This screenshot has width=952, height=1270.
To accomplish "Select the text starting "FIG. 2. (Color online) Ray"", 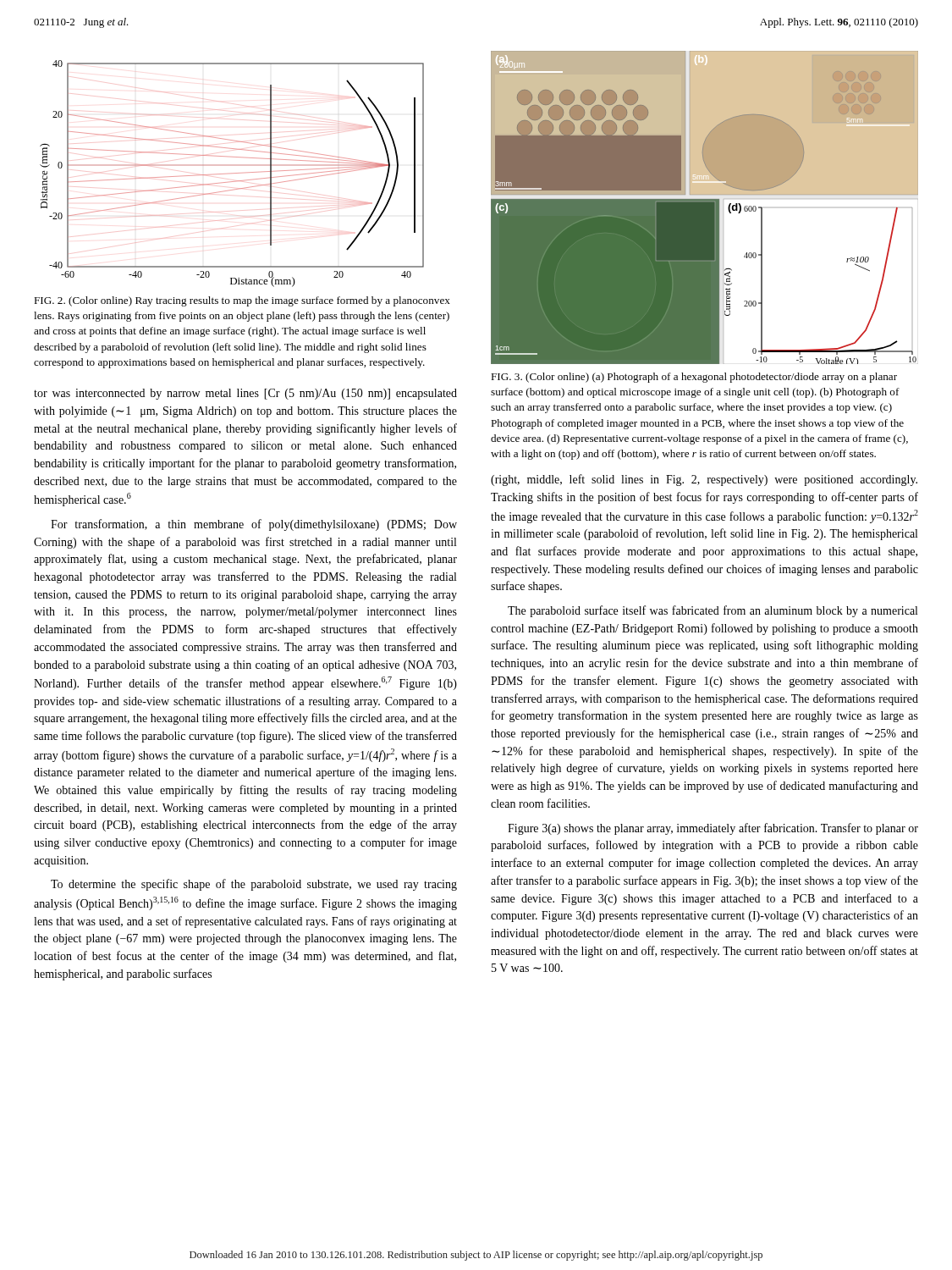I will [242, 331].
